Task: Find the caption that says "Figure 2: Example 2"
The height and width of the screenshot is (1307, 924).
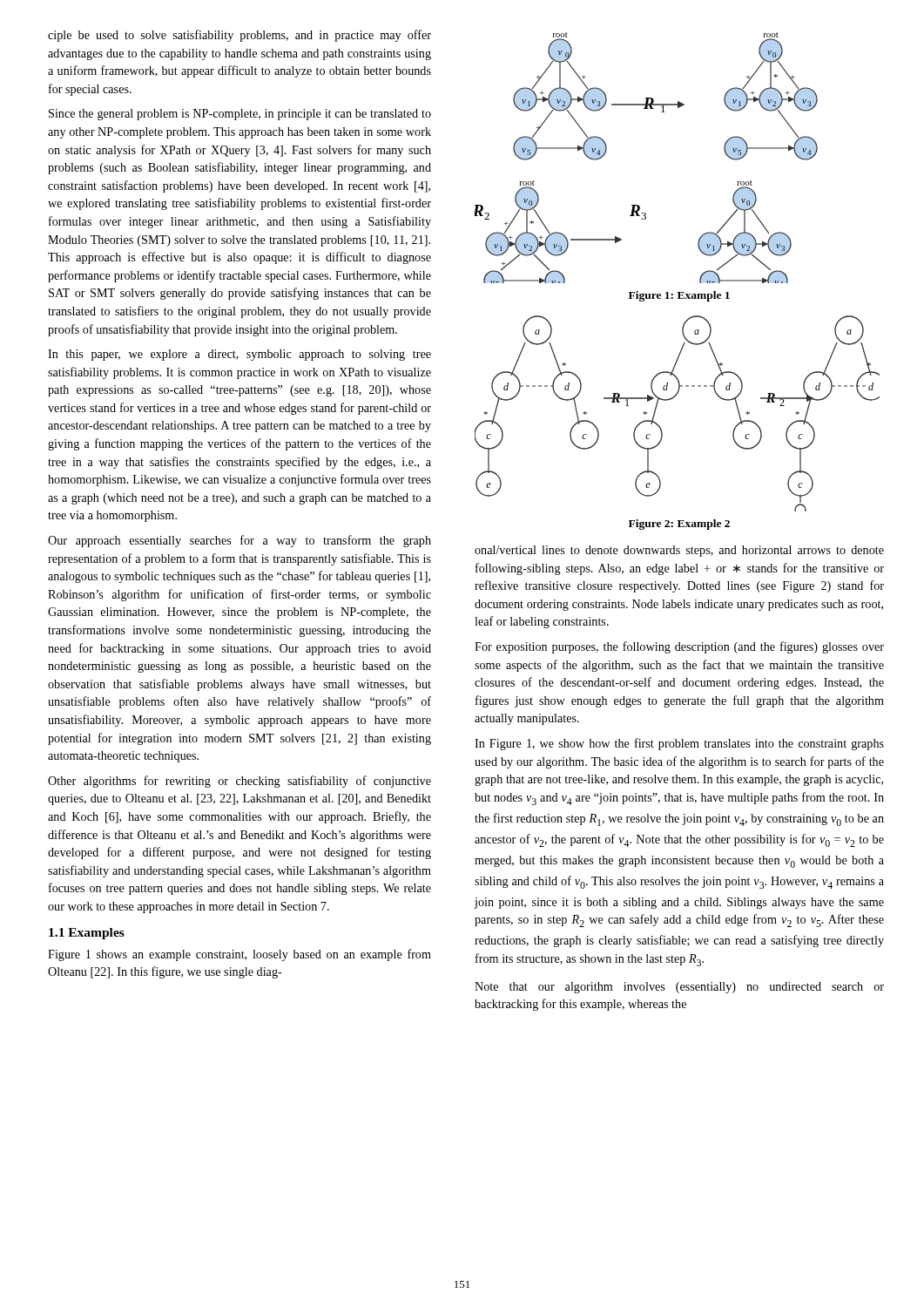Action: [x=679, y=523]
